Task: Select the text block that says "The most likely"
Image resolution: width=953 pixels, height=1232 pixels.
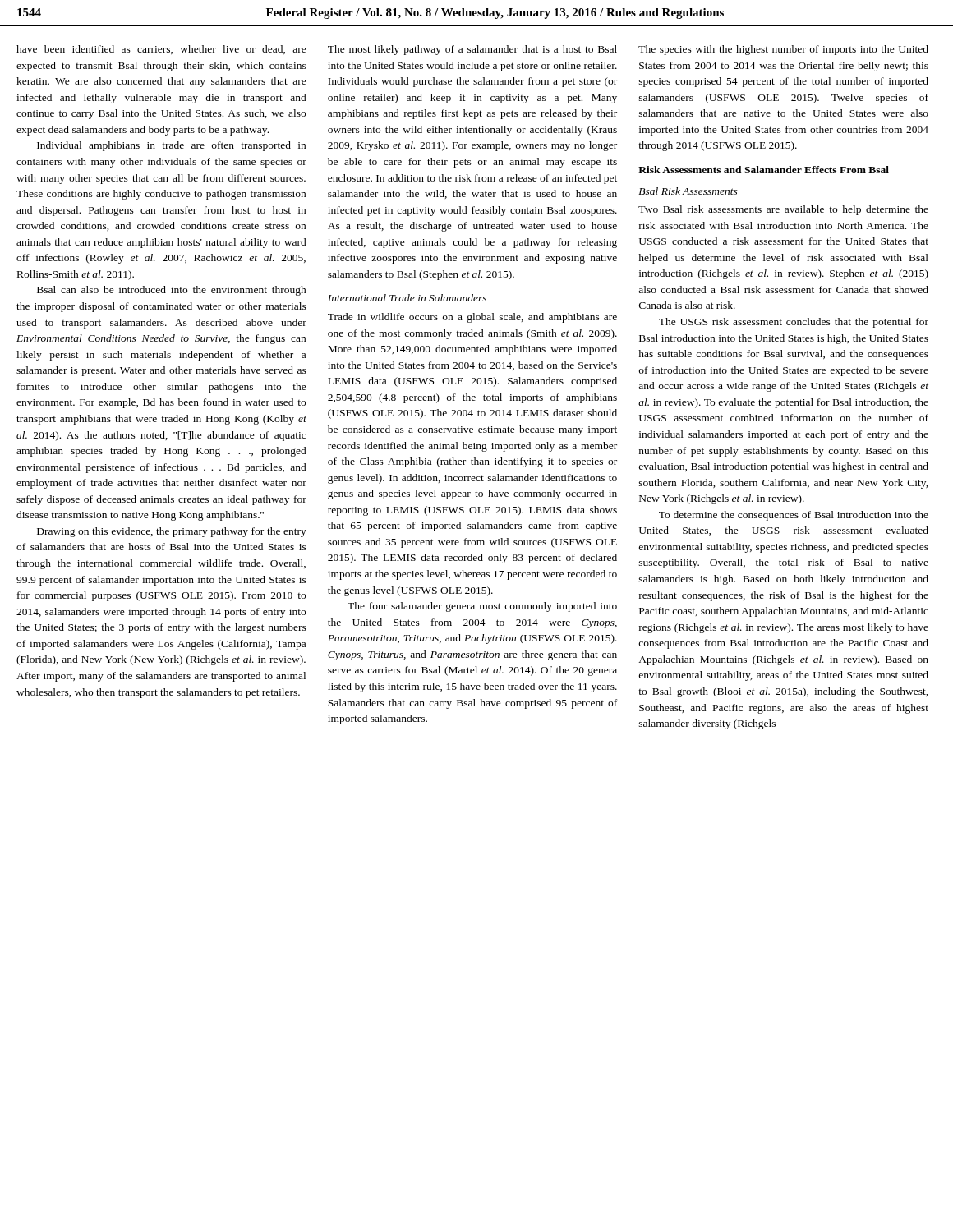Action: [x=472, y=162]
